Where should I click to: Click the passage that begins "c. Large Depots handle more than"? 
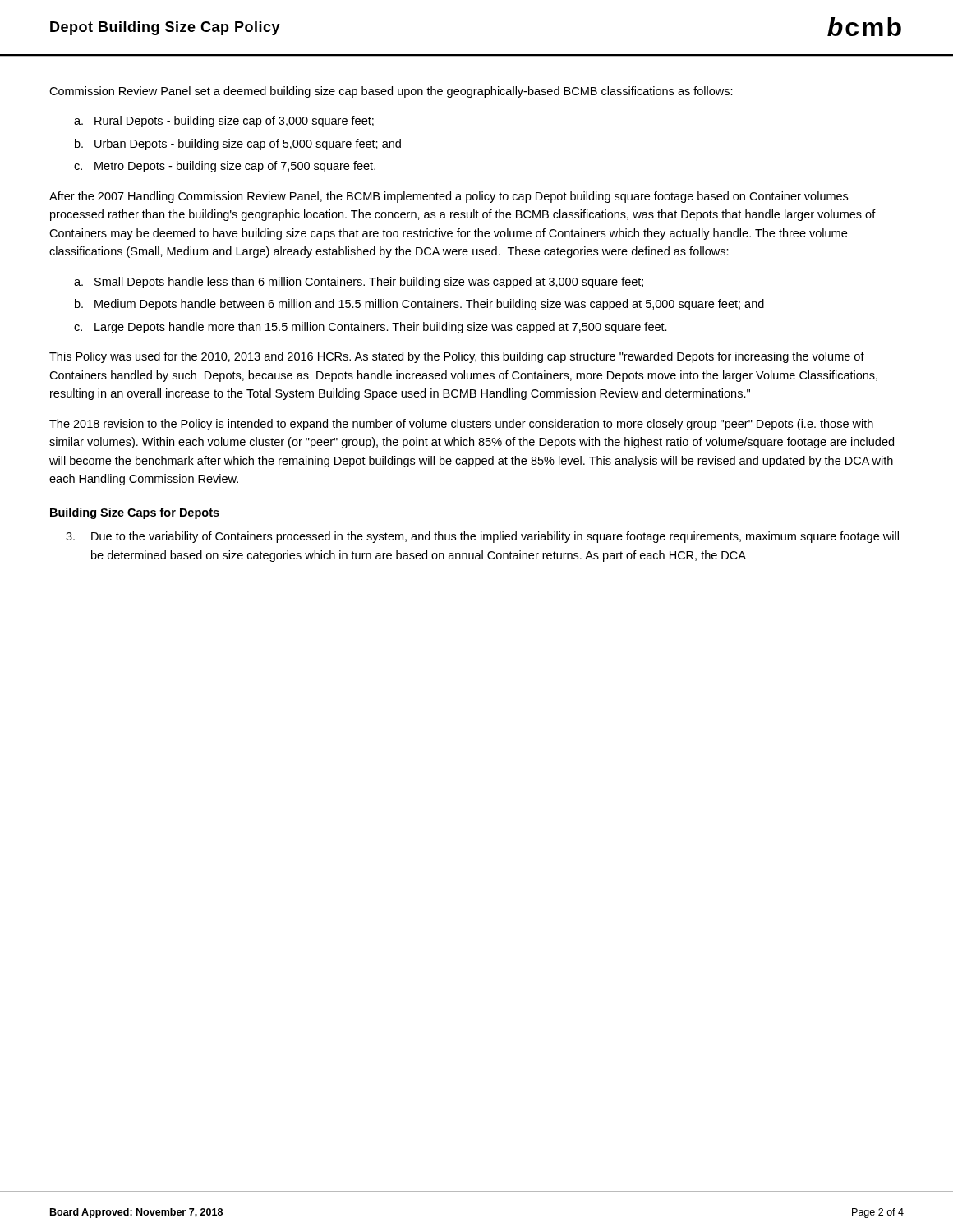tap(489, 327)
